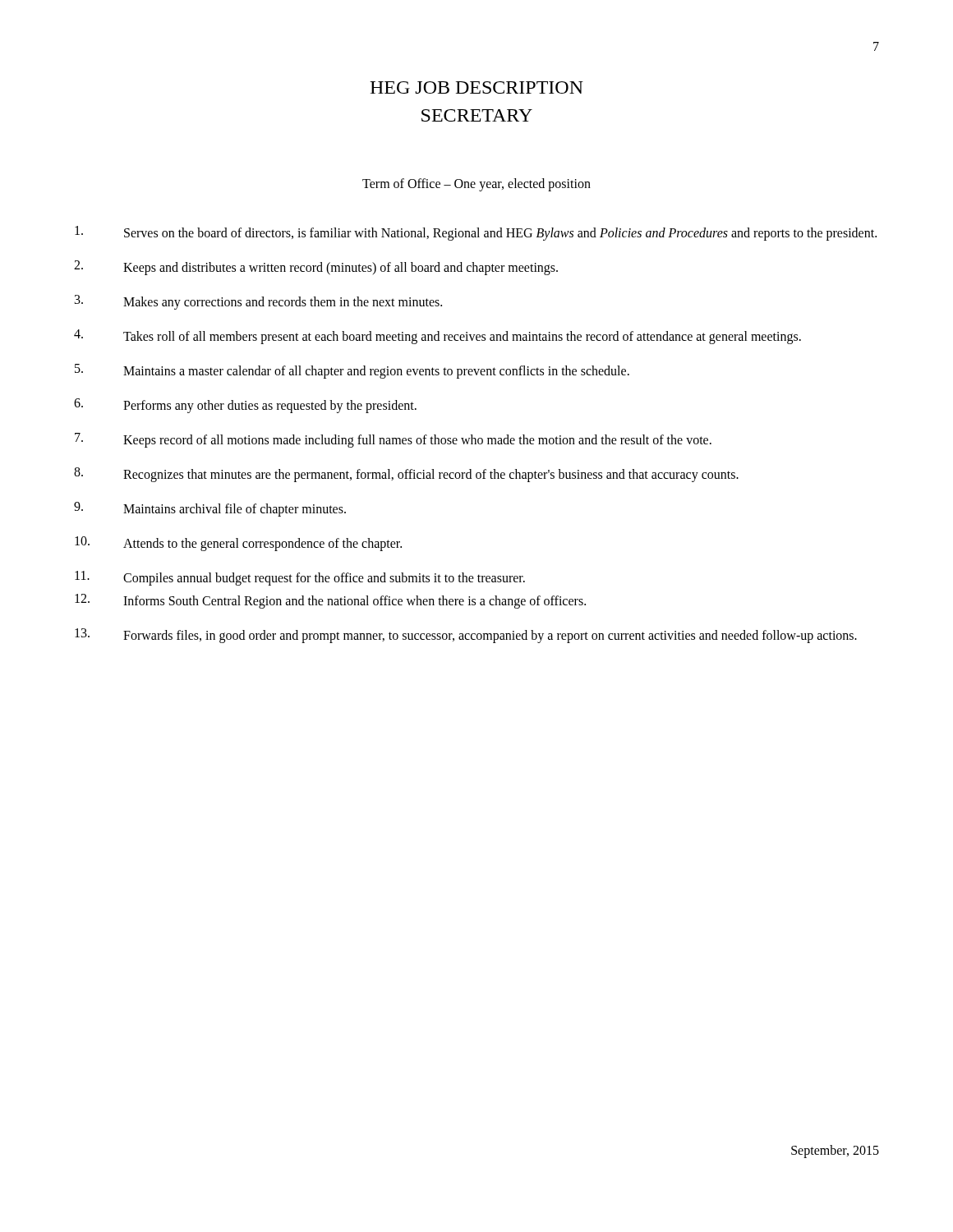Find the block starting "13. Forwards files, in"

pos(476,636)
